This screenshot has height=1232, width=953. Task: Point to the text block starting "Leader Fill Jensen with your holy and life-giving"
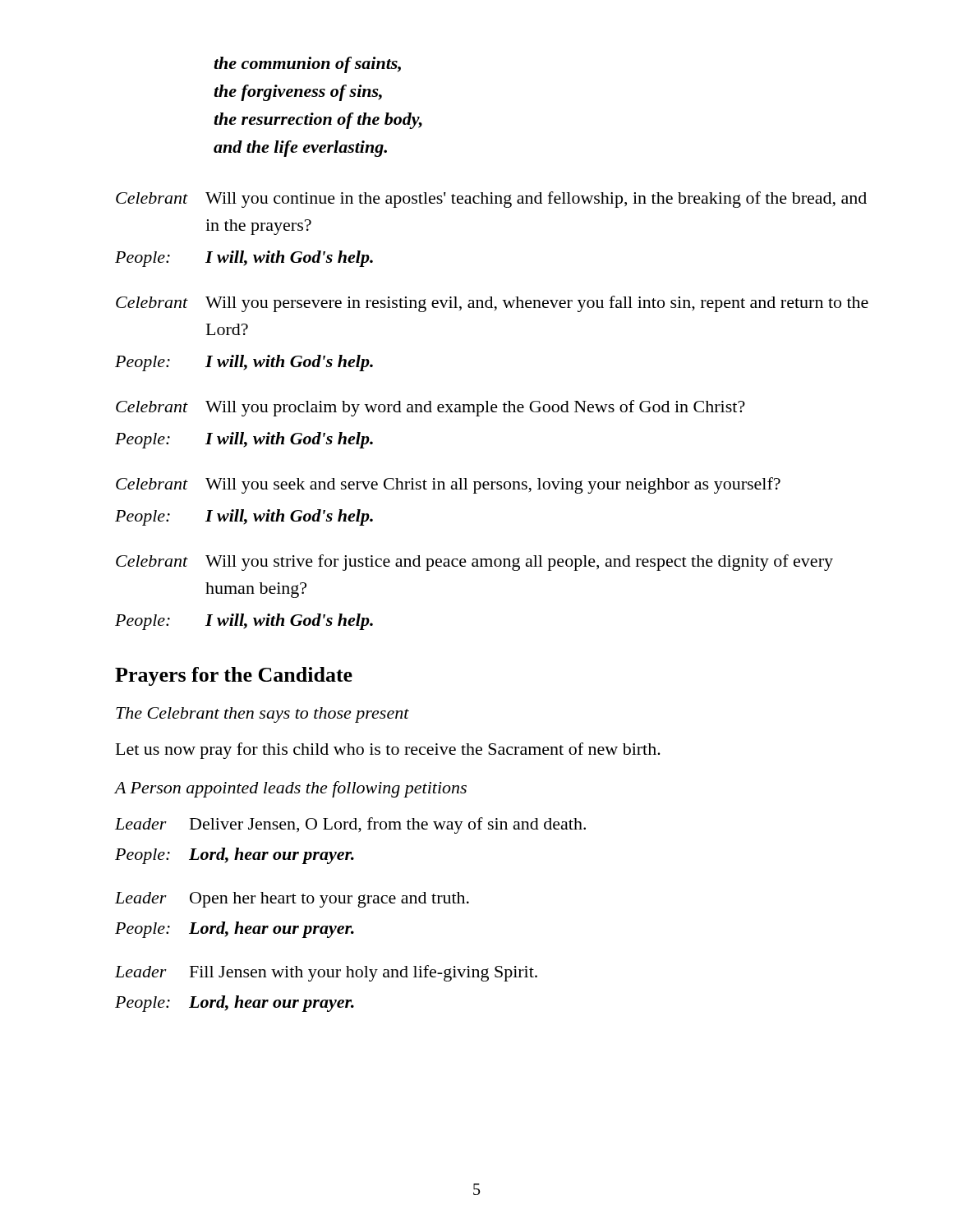coord(493,987)
